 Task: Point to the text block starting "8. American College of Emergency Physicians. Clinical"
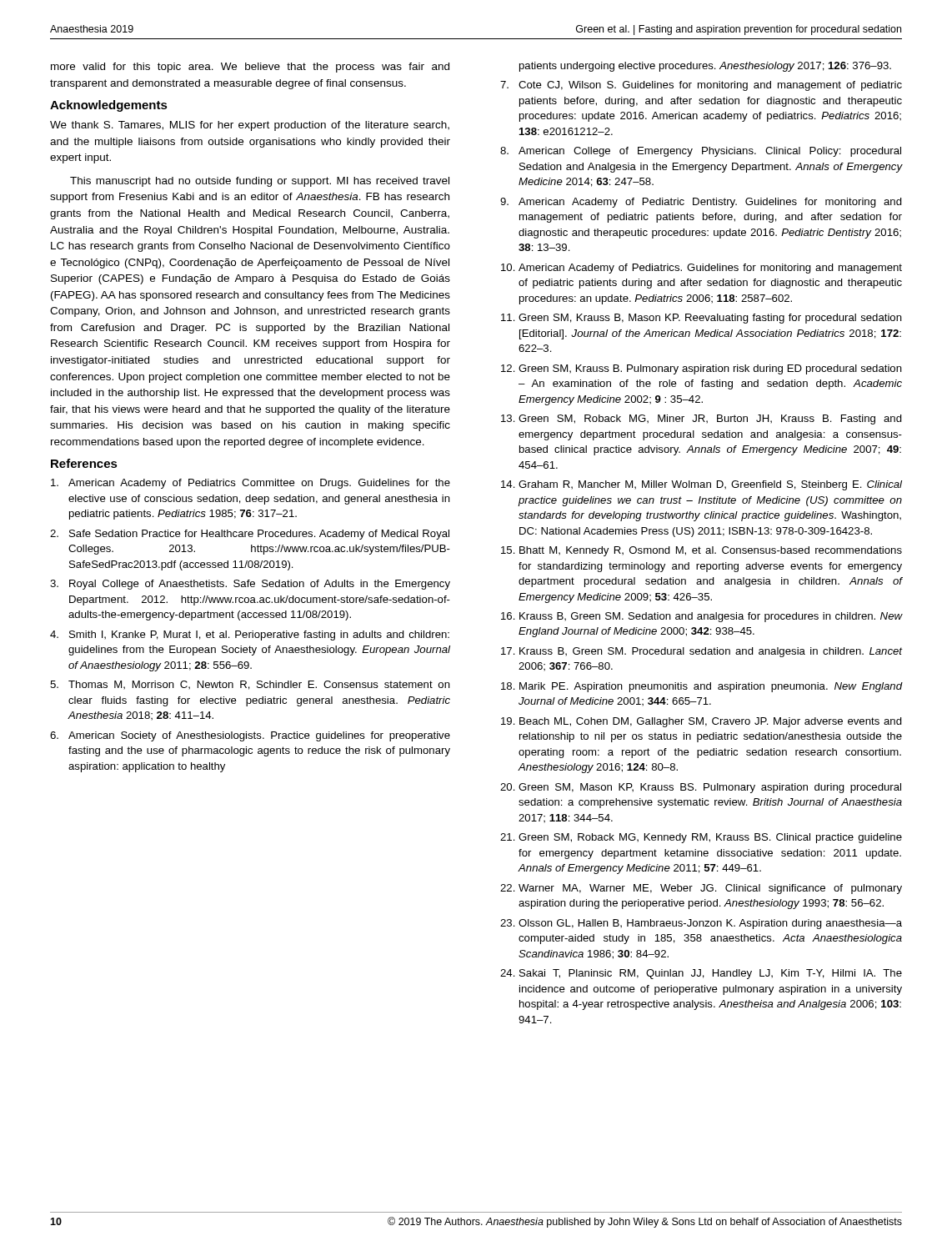pyautogui.click(x=701, y=167)
